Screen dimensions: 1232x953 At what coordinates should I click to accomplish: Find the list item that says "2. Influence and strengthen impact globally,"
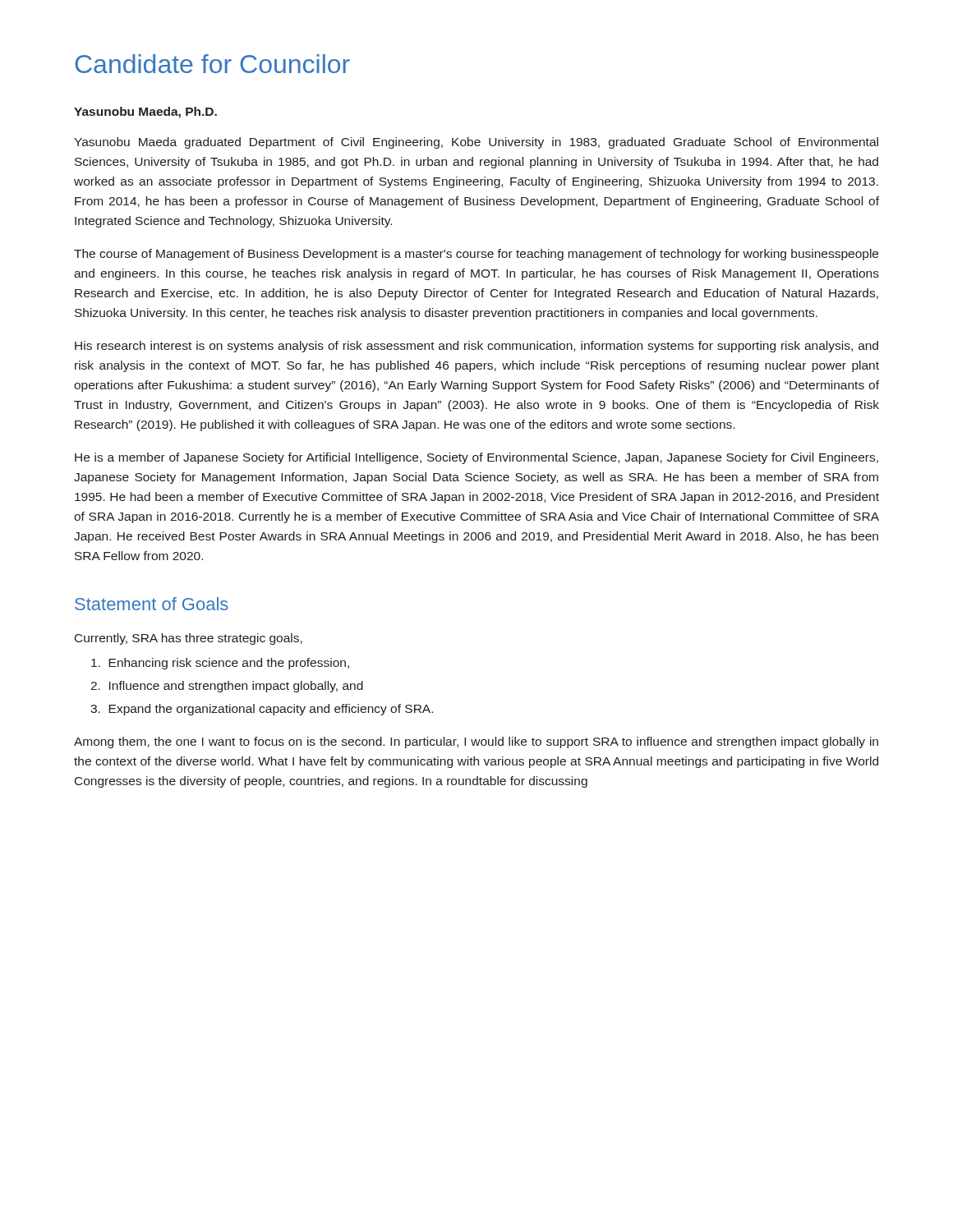pos(227,686)
